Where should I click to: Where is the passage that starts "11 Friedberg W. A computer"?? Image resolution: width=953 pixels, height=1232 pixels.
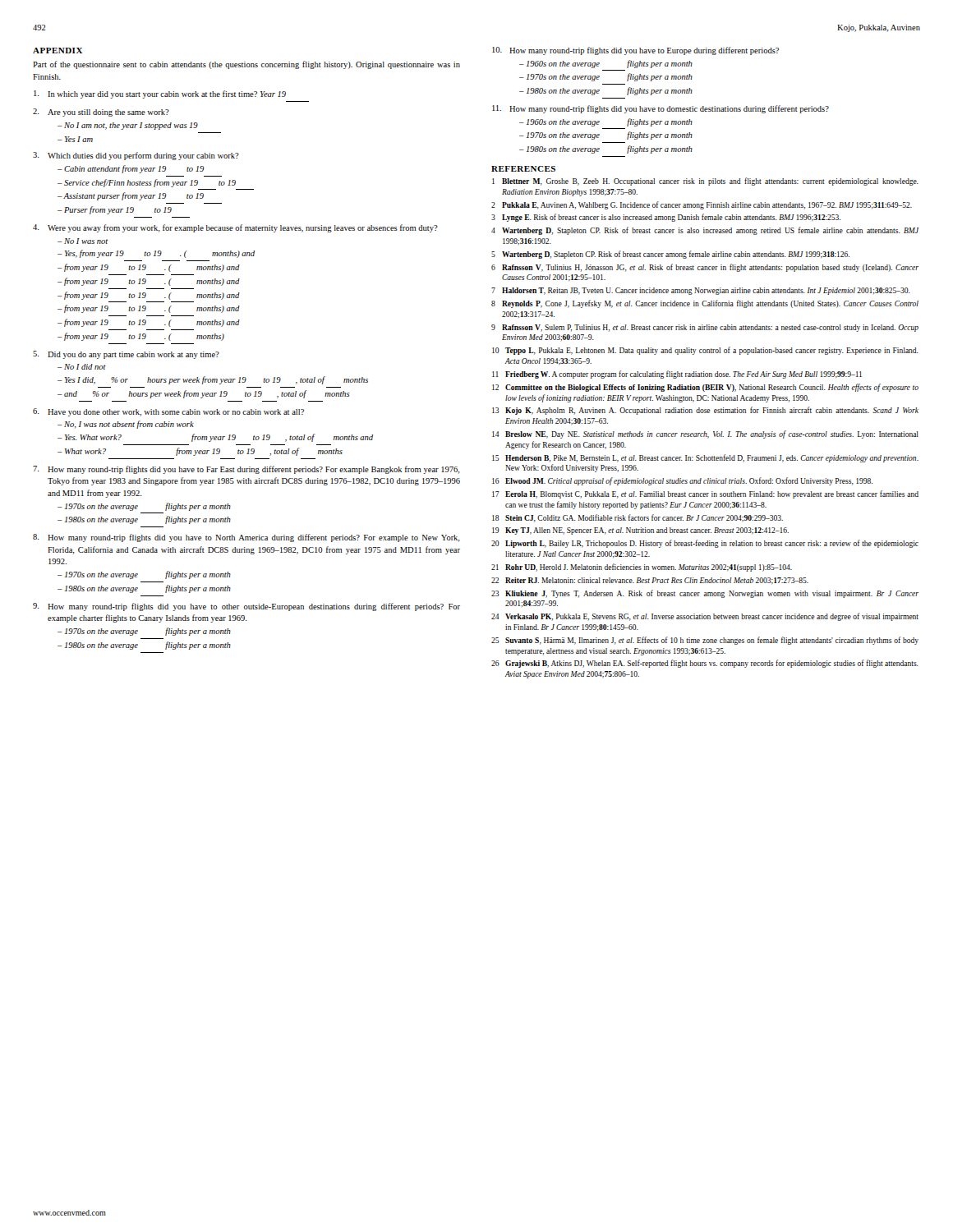(x=677, y=375)
